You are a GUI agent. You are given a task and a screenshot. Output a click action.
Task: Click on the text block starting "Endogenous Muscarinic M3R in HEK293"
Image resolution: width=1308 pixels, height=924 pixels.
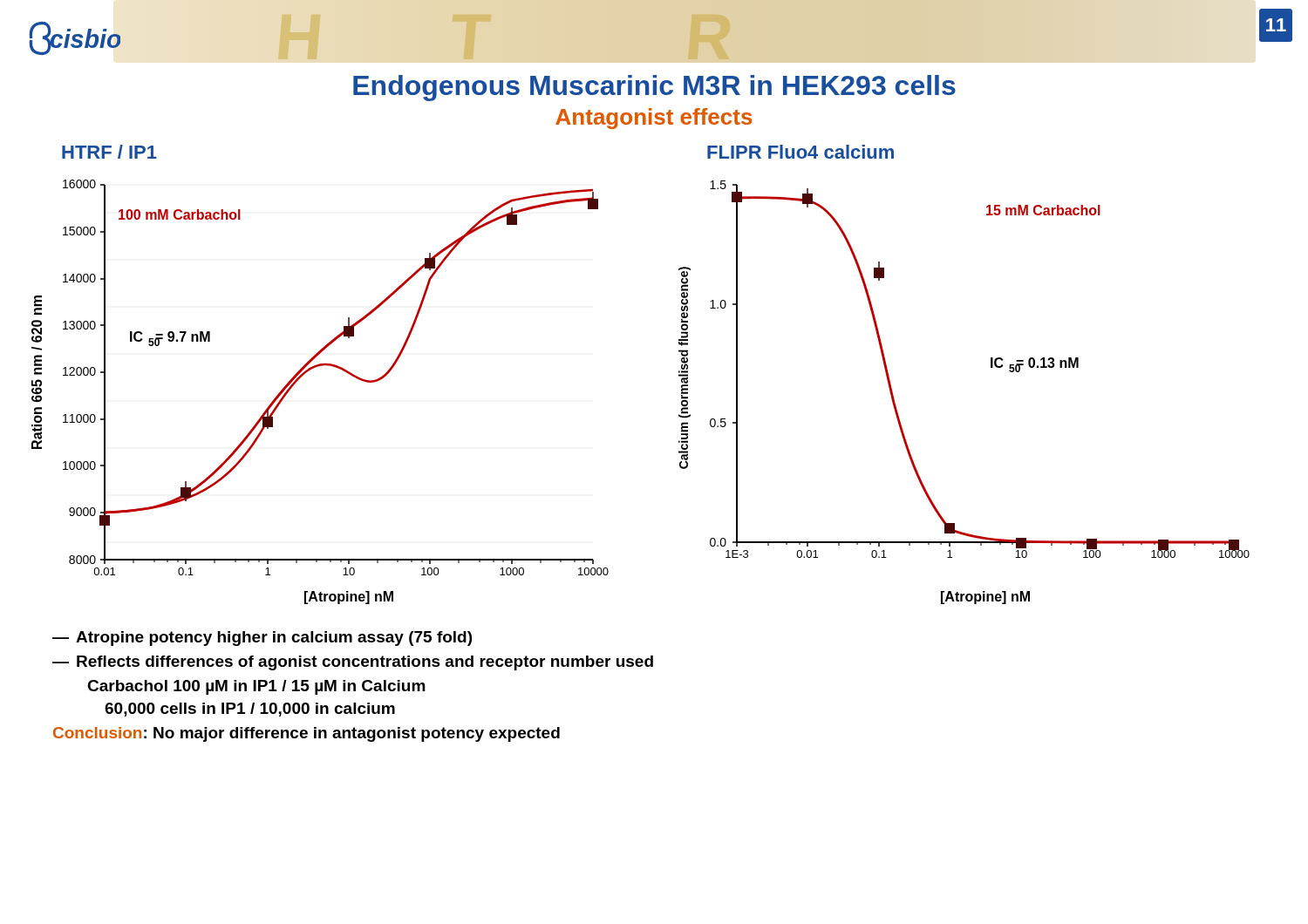pos(654,85)
